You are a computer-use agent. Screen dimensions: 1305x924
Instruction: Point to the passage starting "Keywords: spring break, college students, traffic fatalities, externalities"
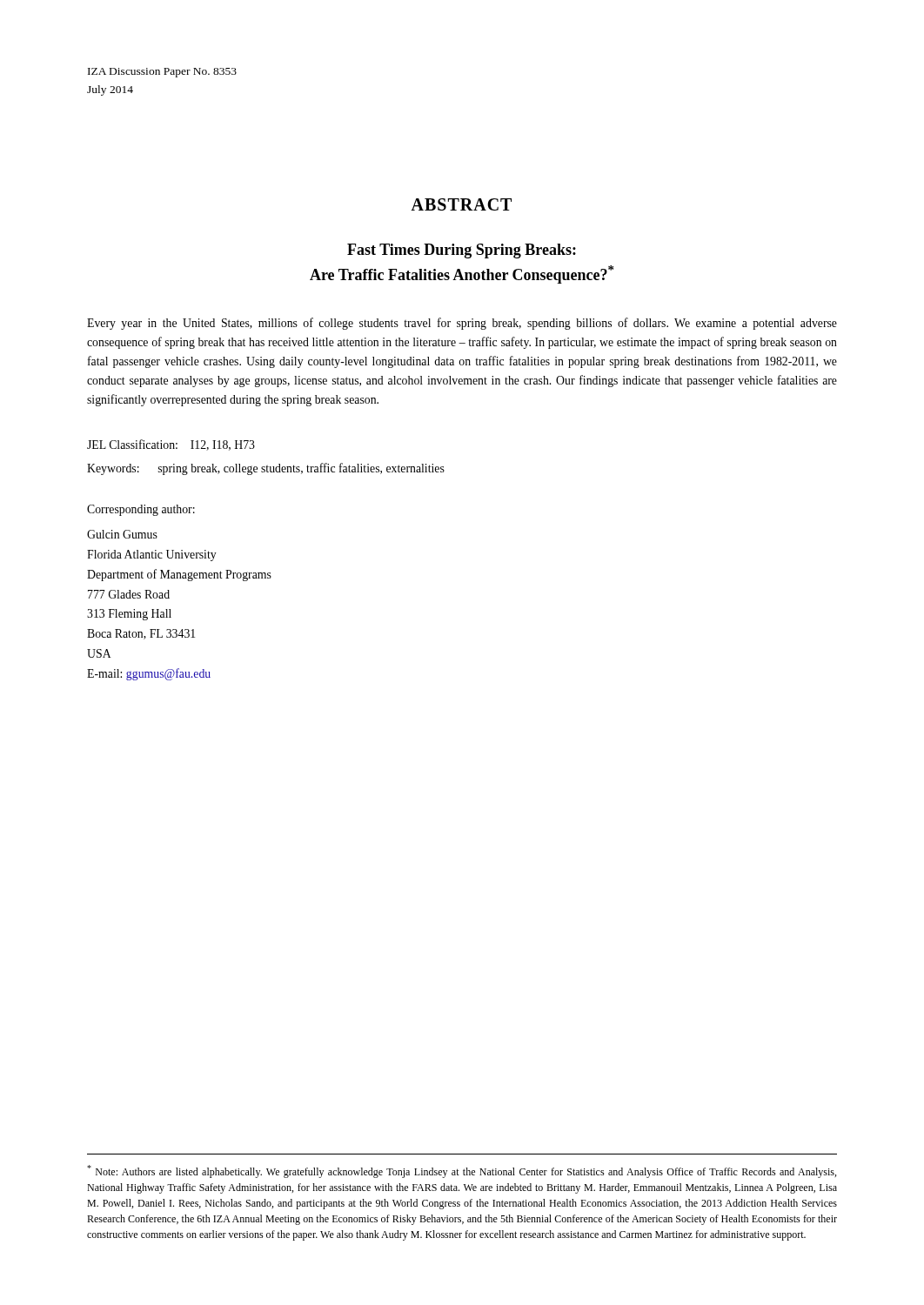[x=266, y=468]
